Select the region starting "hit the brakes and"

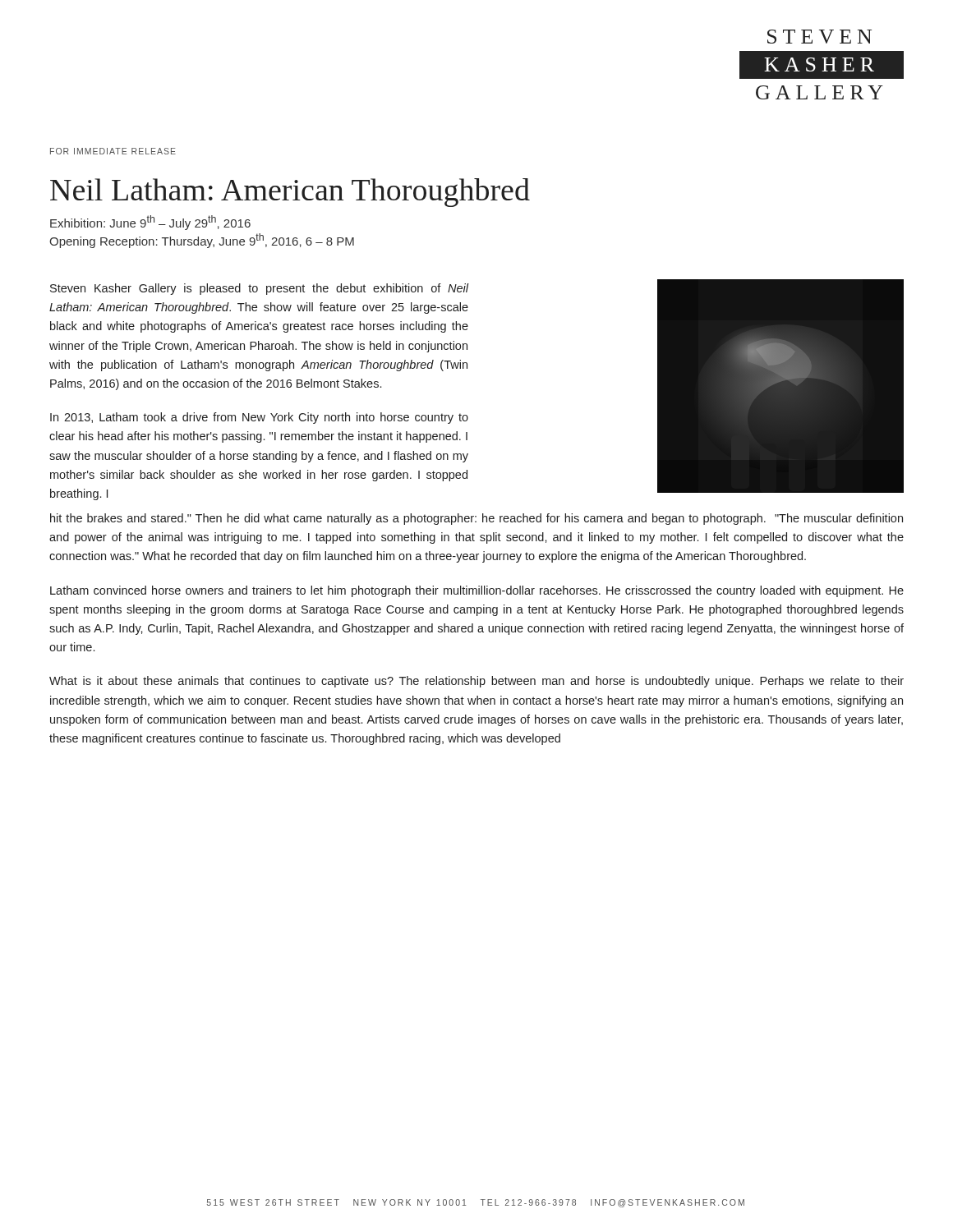click(x=476, y=629)
